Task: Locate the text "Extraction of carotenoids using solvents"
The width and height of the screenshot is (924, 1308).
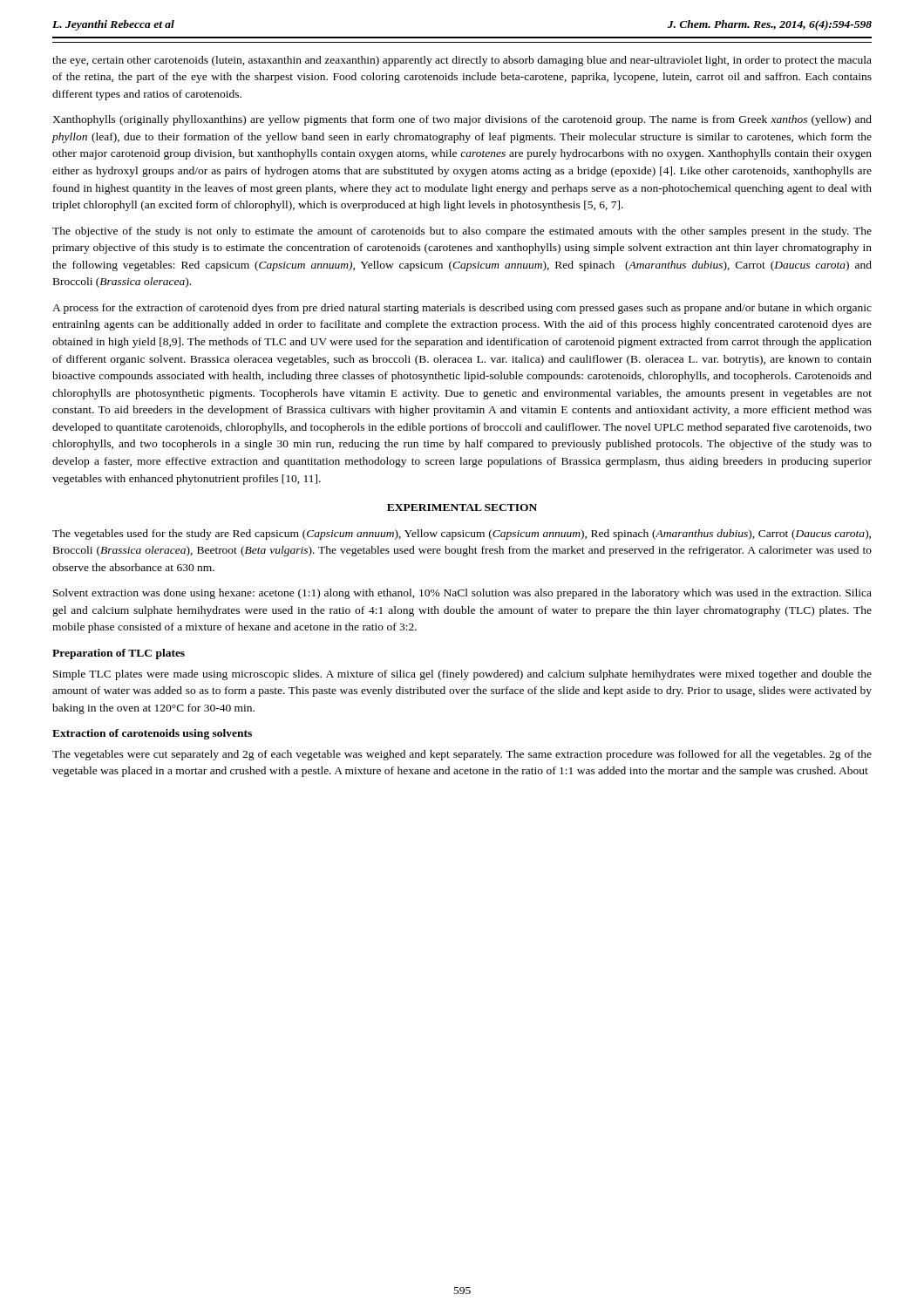Action: [x=152, y=734]
